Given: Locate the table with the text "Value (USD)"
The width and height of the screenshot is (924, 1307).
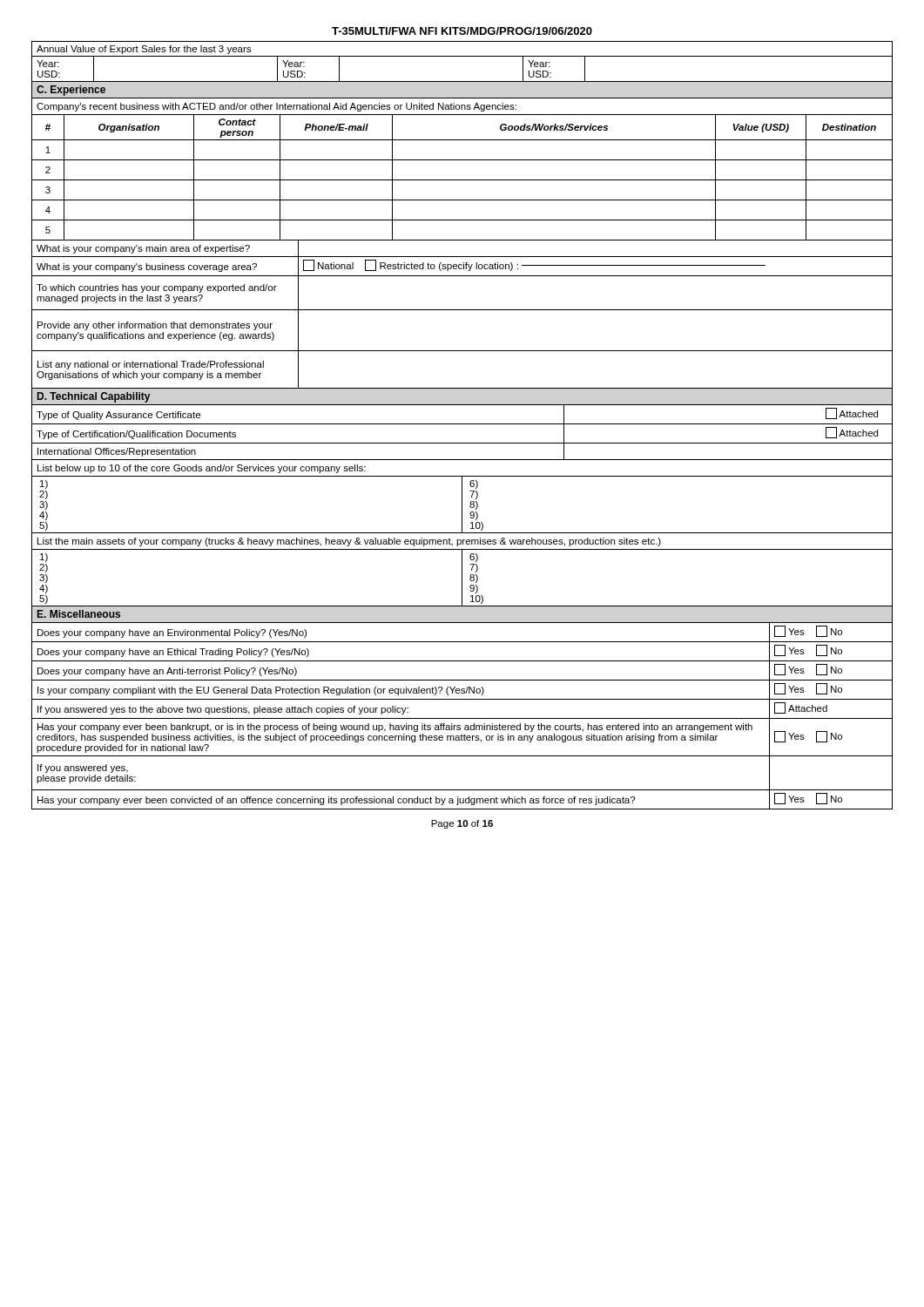Looking at the screenshot, I should pyautogui.click(x=462, y=178).
